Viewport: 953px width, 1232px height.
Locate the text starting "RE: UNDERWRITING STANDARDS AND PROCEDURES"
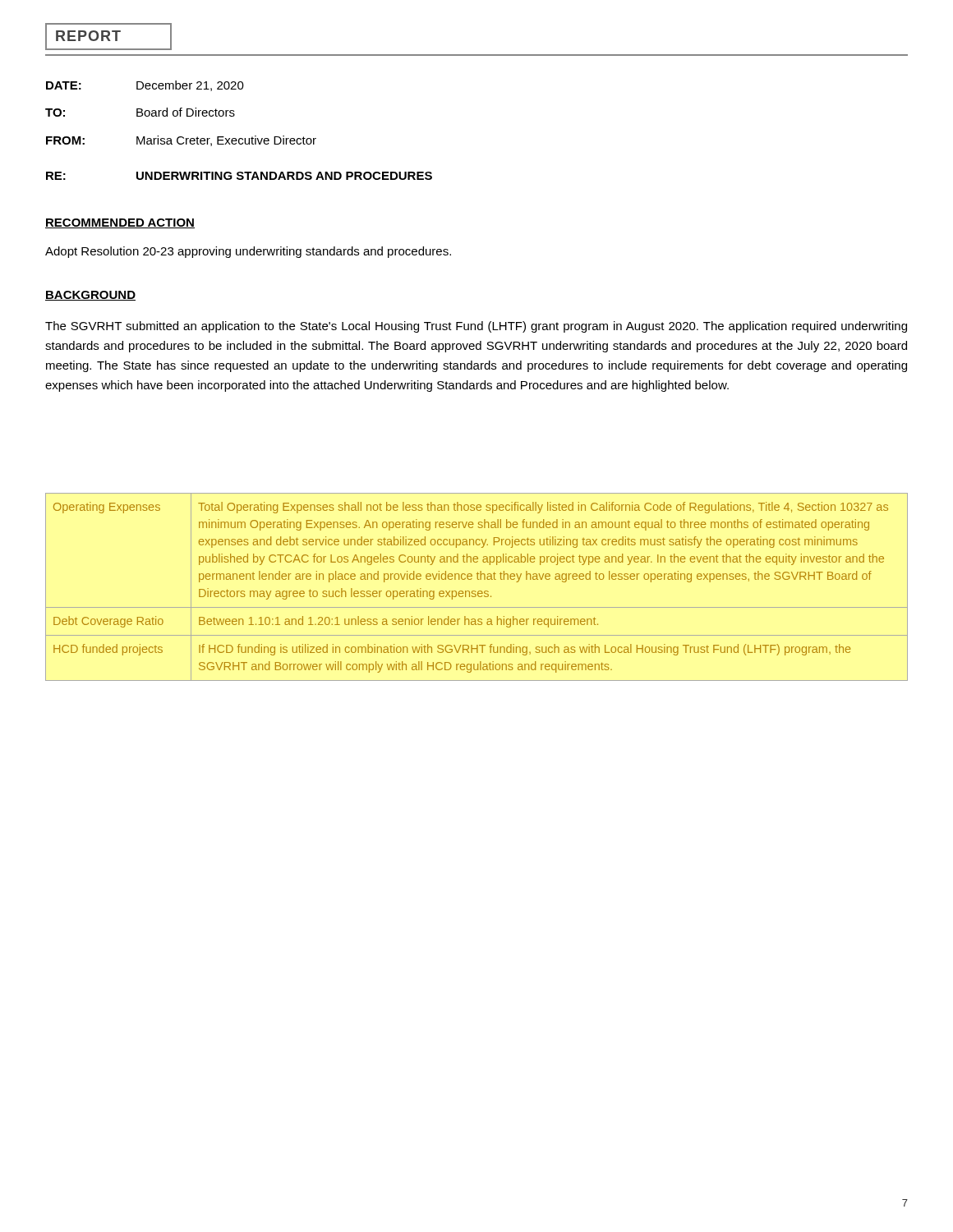(239, 176)
